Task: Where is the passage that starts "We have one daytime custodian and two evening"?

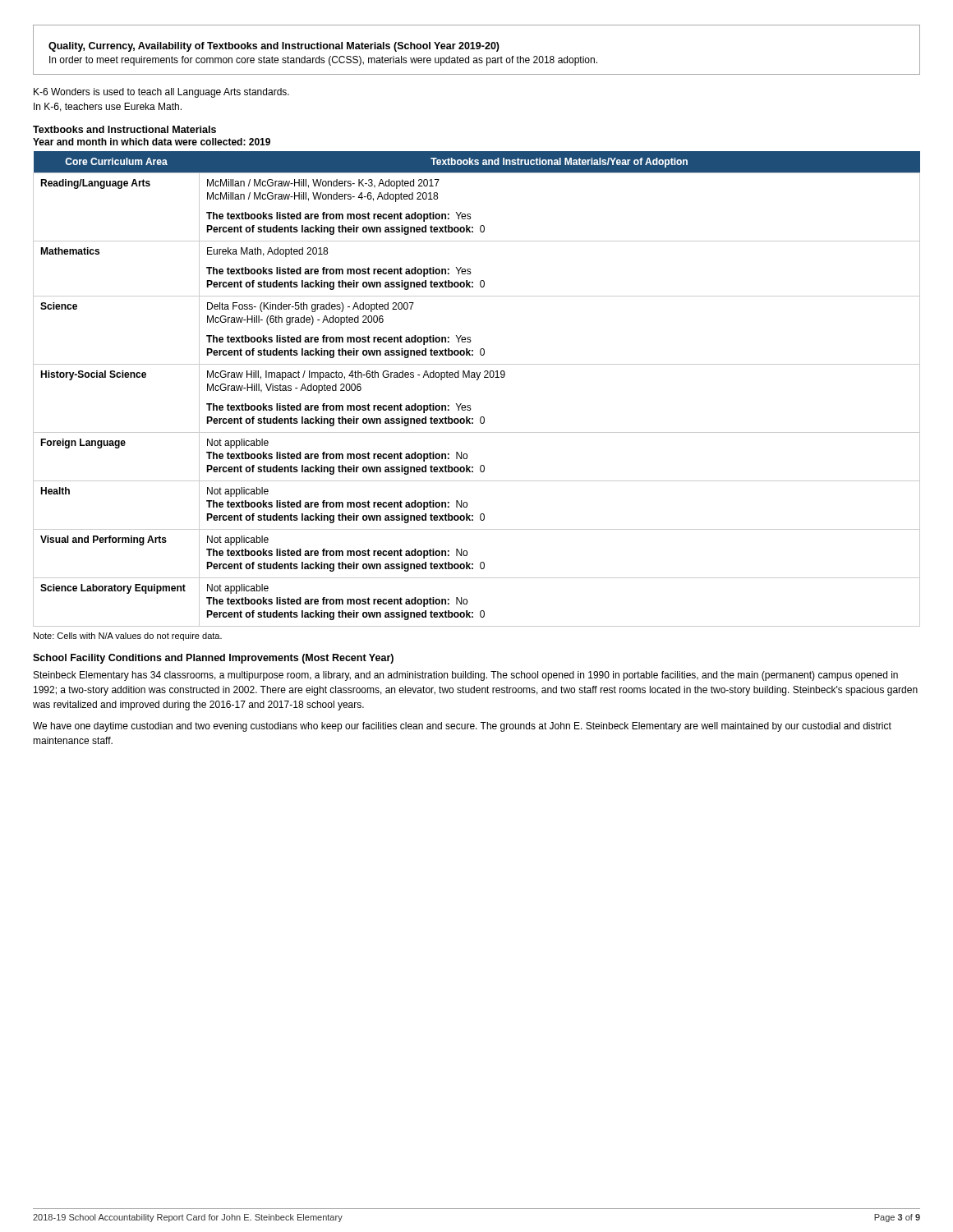Action: (x=462, y=733)
